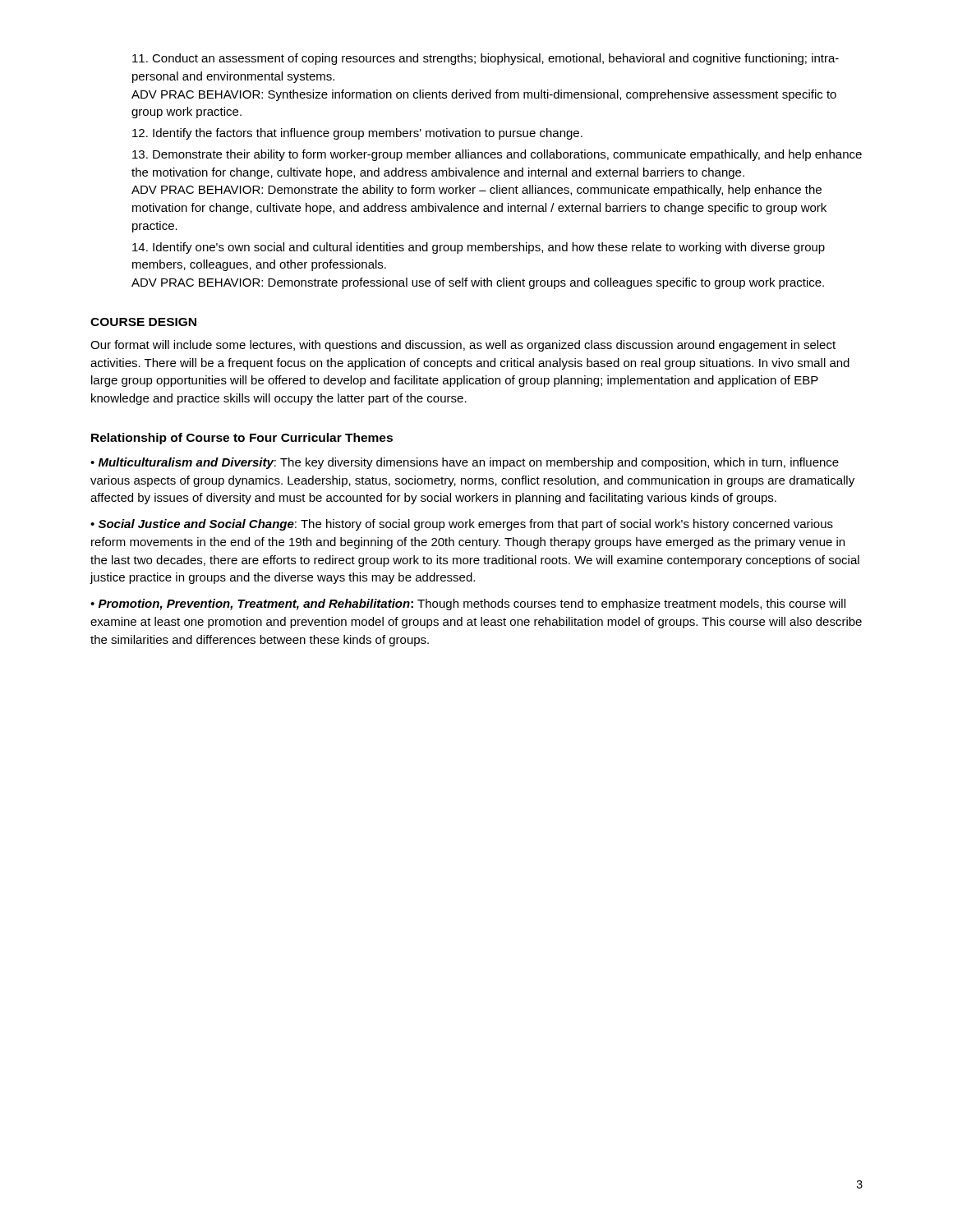
Task: Locate the section header containing "COURSE DESIGN"
Action: coord(144,321)
